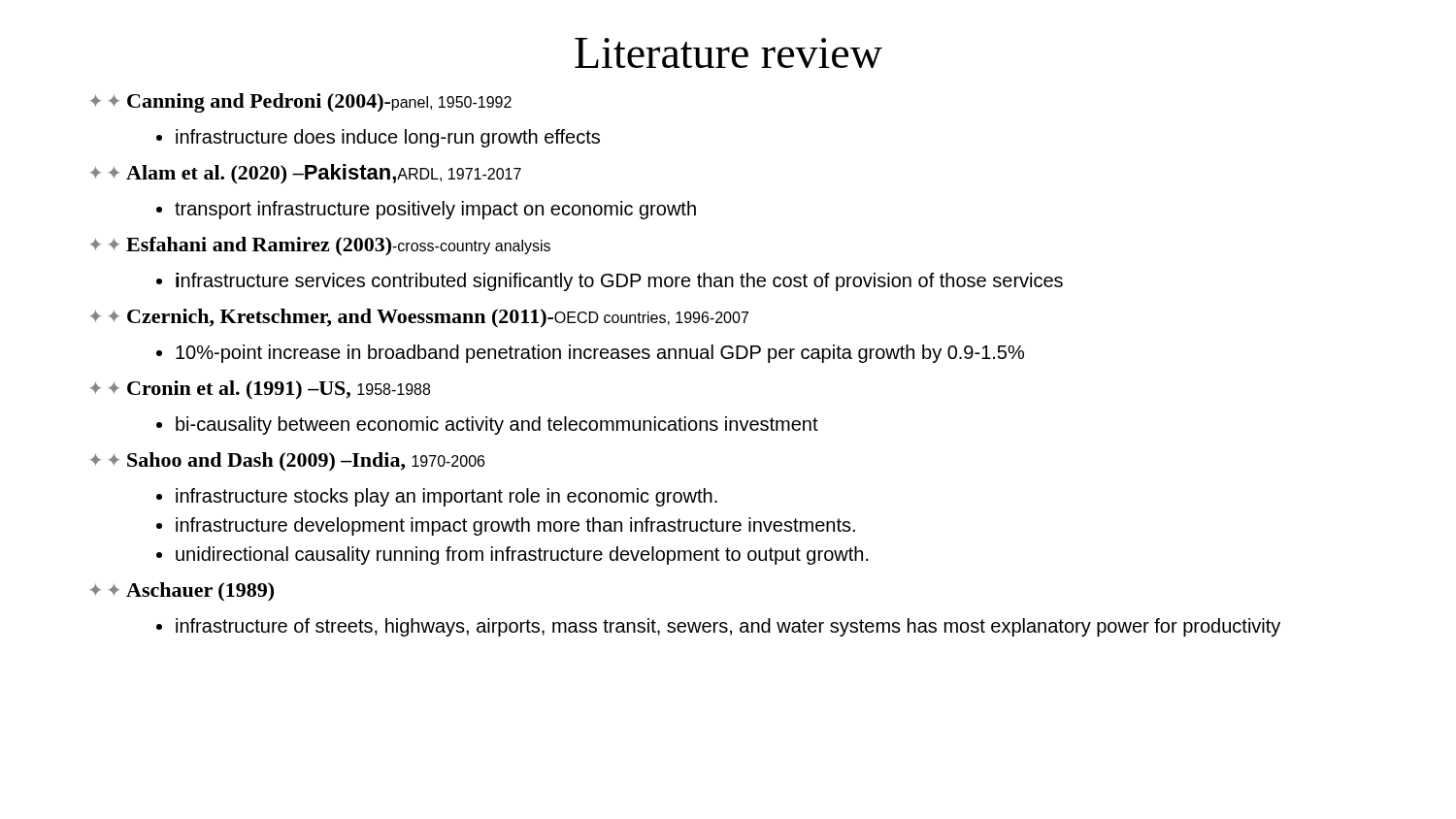The image size is (1456, 819).
Task: Point to the text starting "✦✦Sahoo and Dash"
Action: point(287,462)
